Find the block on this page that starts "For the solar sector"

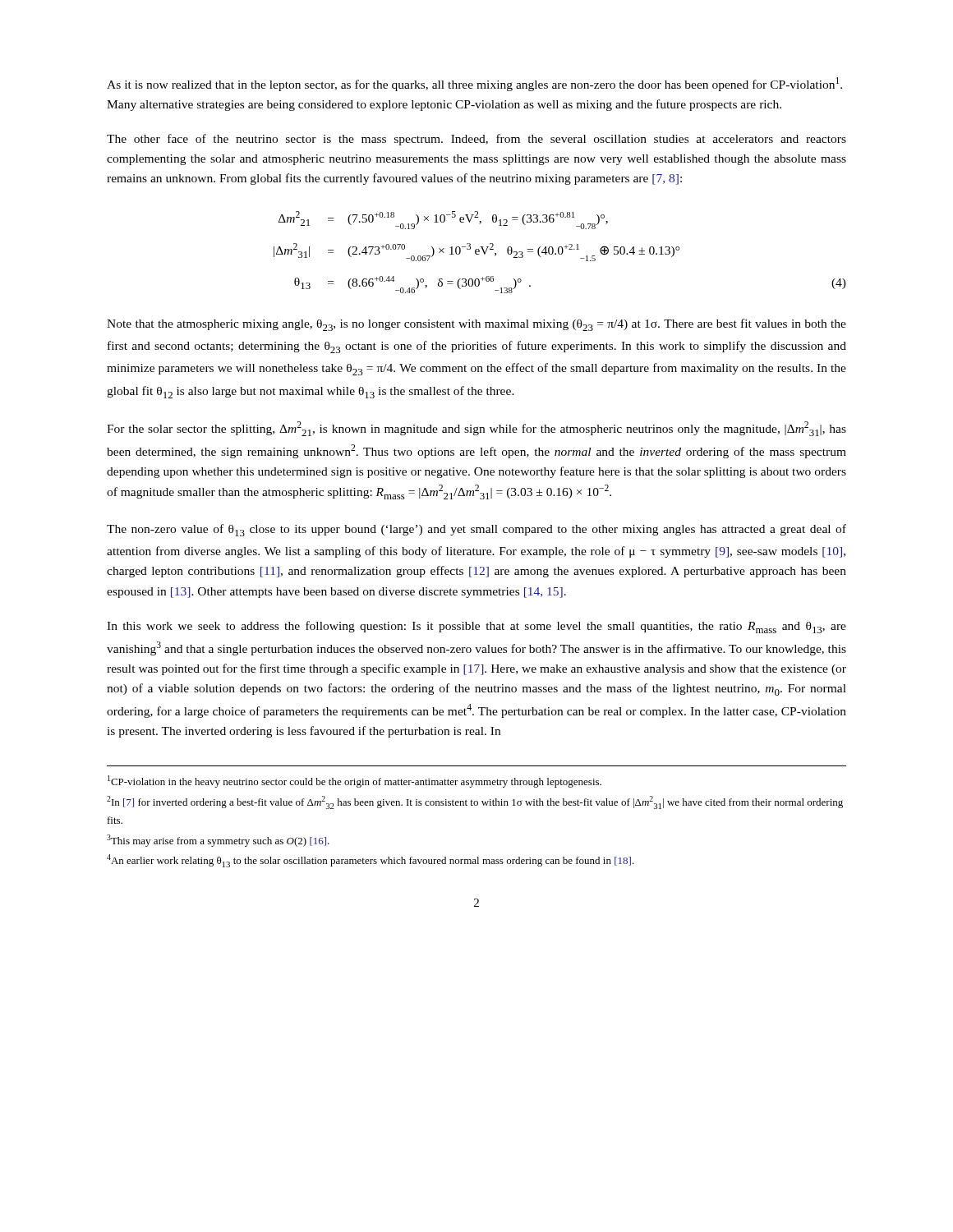(x=476, y=461)
